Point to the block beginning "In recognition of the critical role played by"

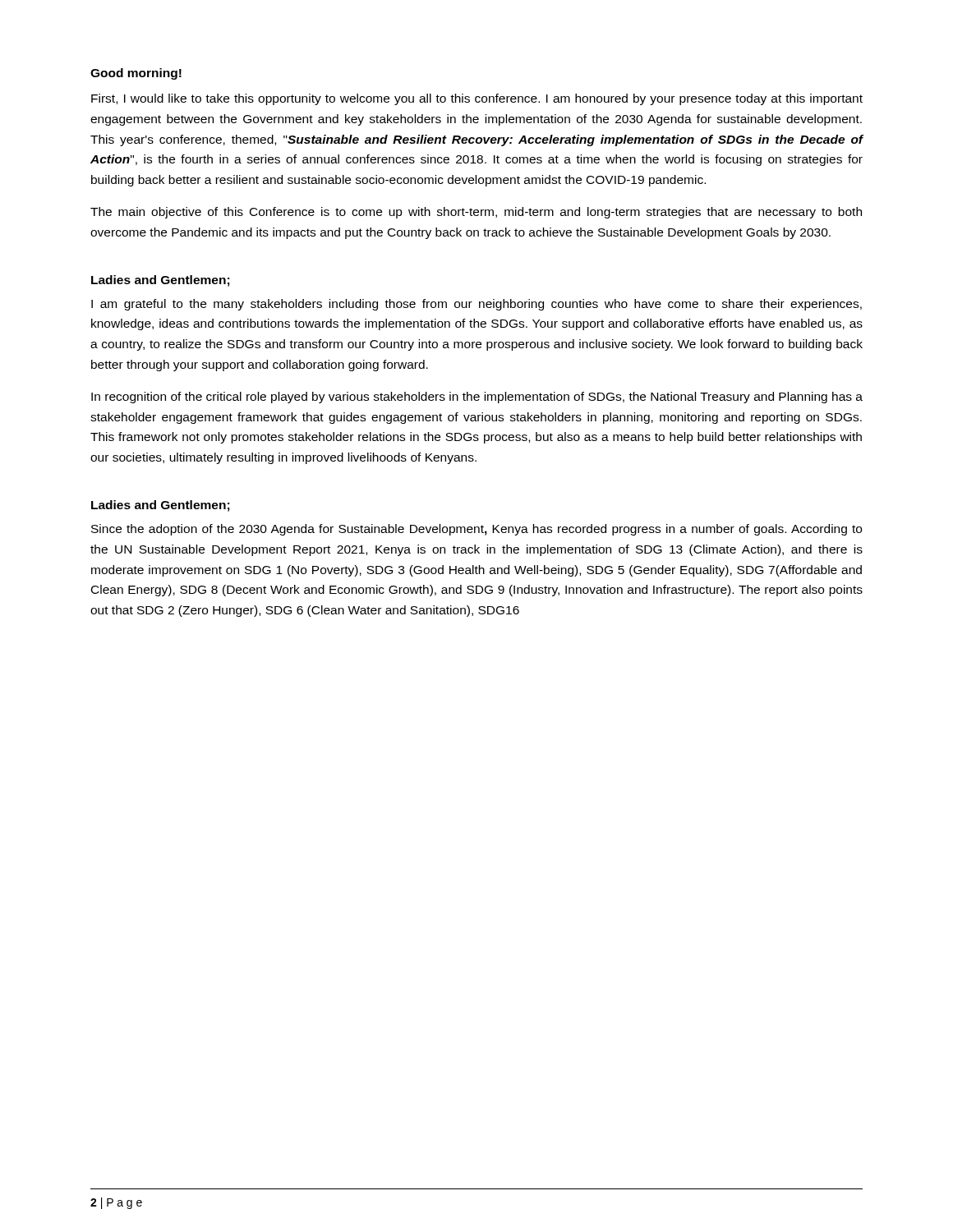(476, 427)
